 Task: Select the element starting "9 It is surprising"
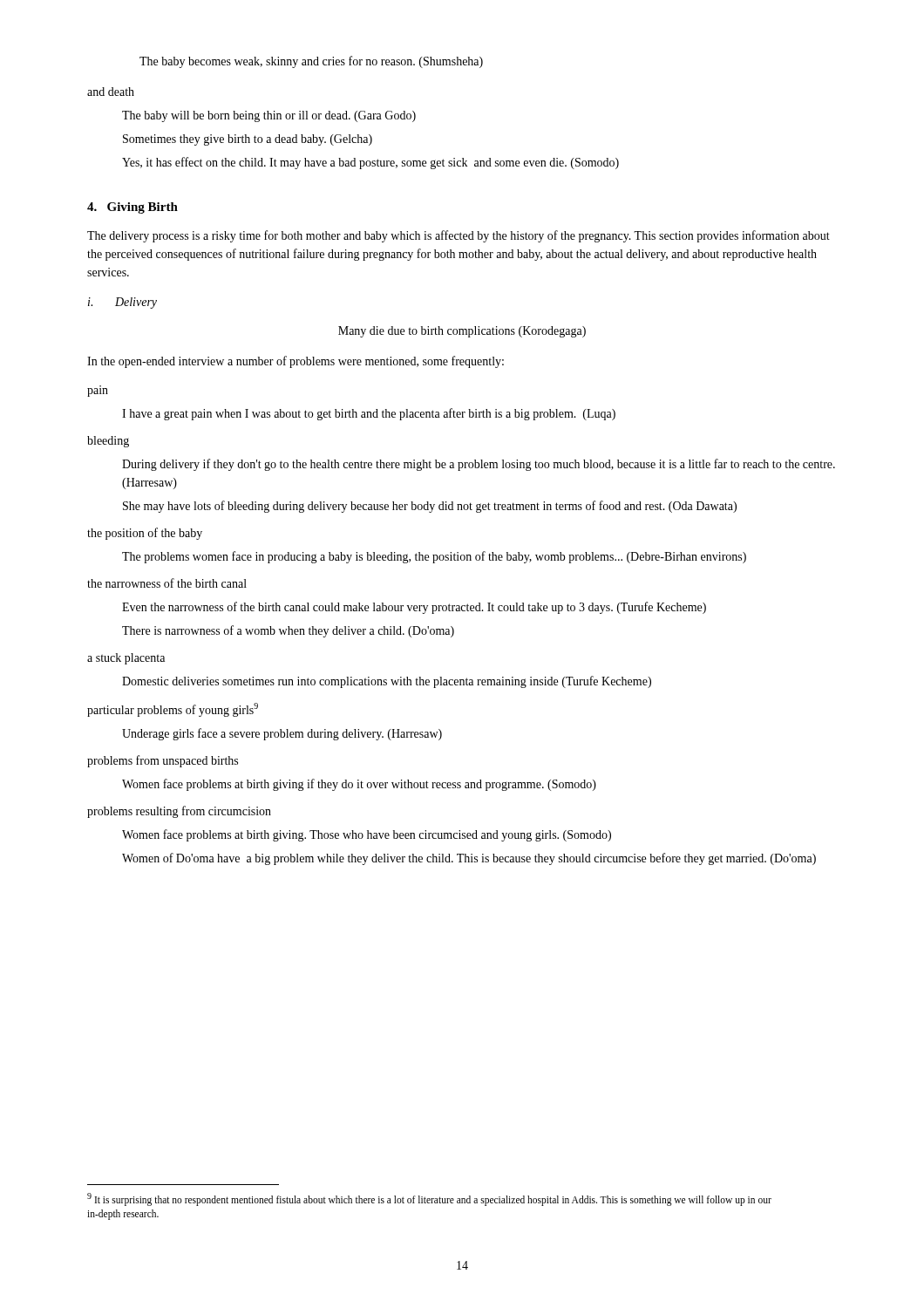tap(429, 1205)
